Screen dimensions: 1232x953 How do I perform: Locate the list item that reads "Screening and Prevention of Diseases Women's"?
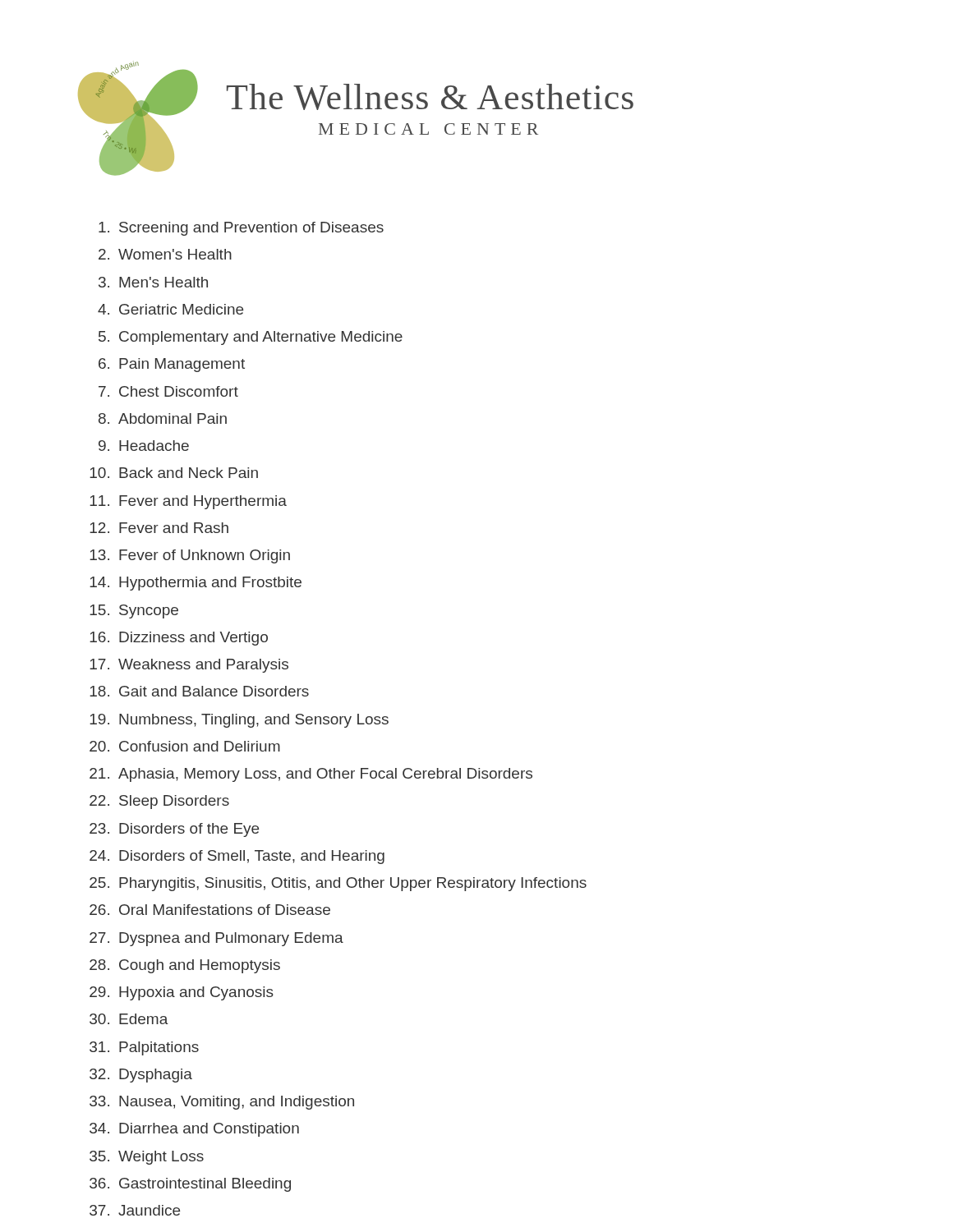coord(241,229)
